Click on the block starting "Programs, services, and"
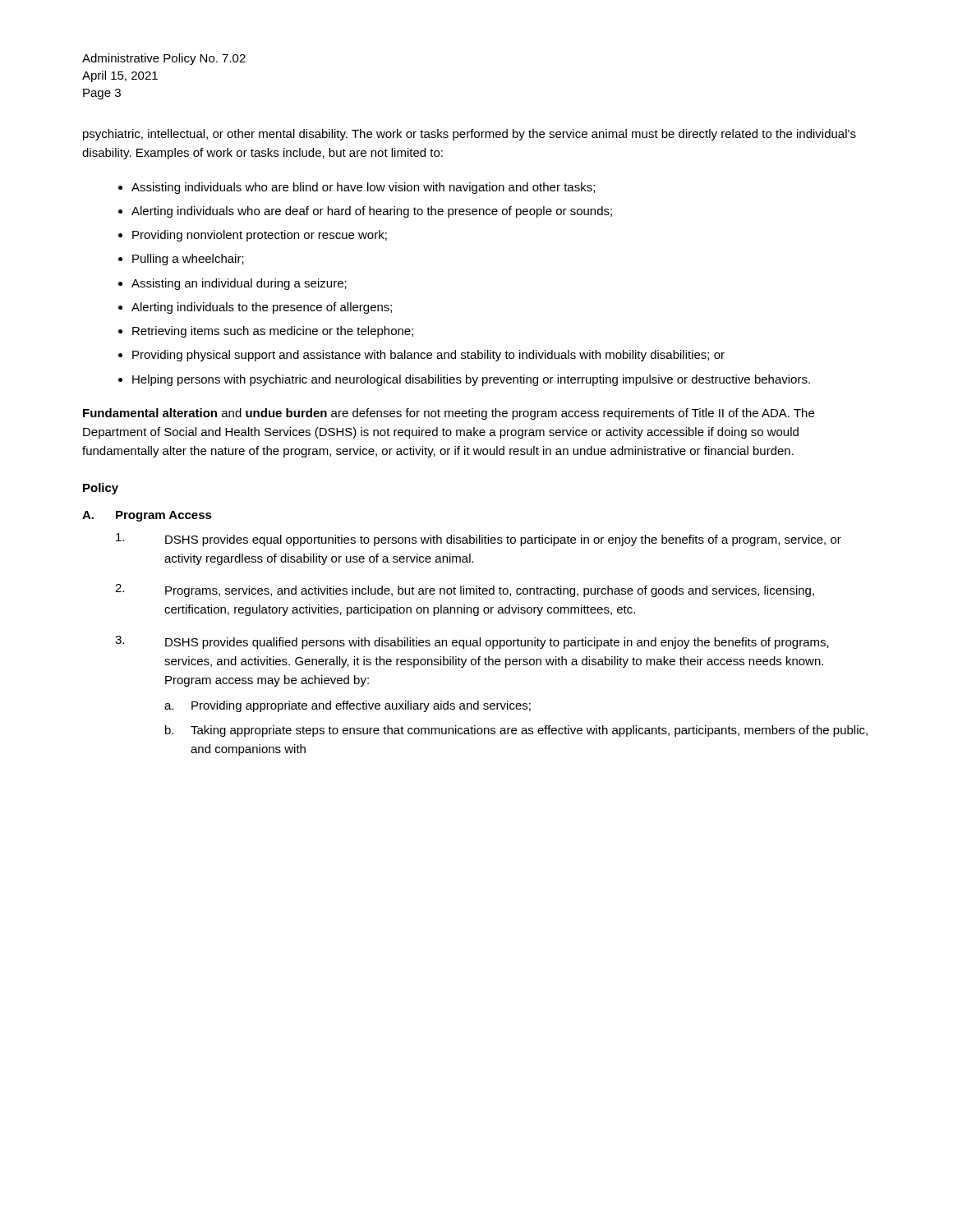Viewport: 953px width, 1232px height. pyautogui.click(x=476, y=600)
